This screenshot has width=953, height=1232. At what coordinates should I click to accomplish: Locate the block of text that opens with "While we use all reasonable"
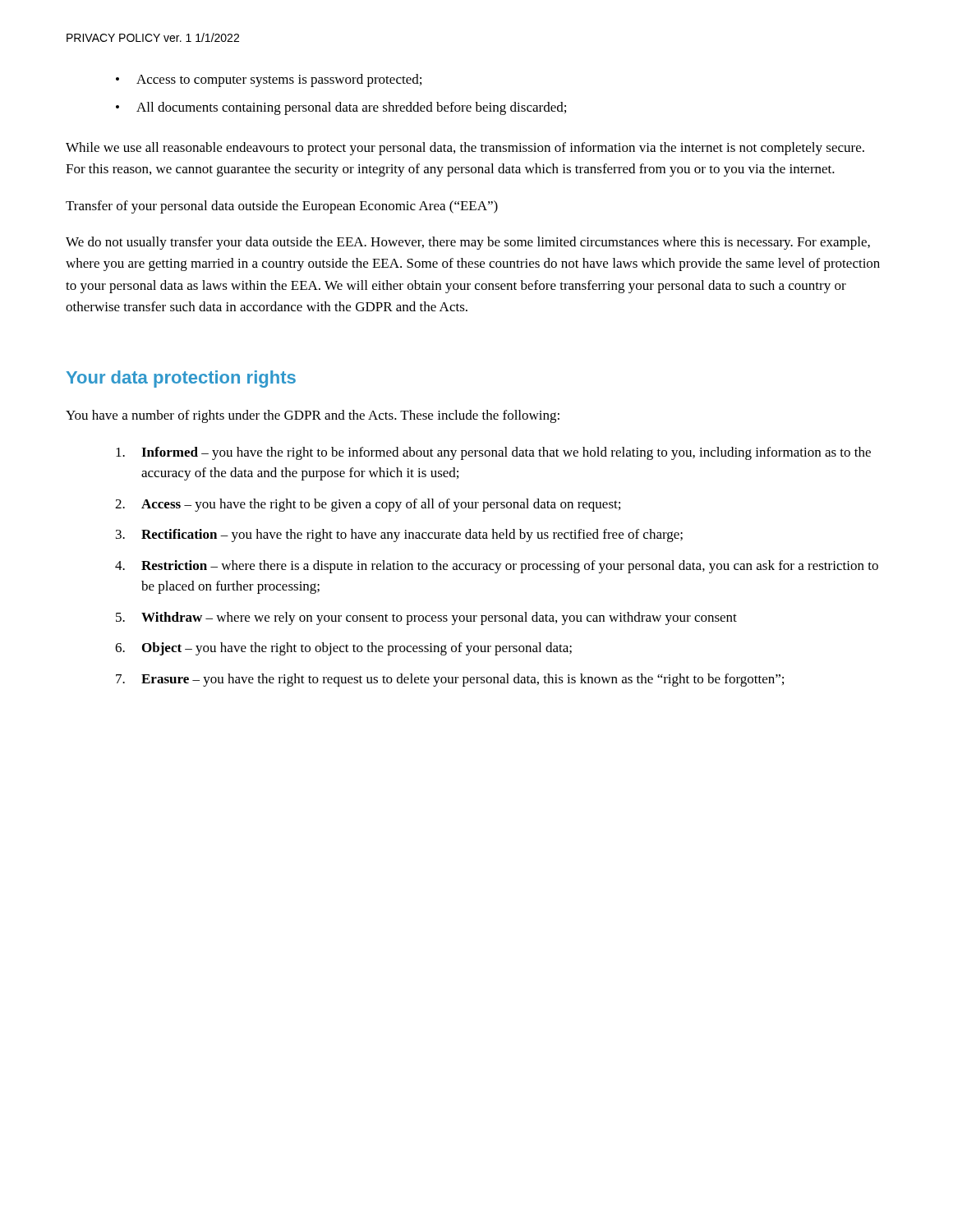[x=465, y=158]
